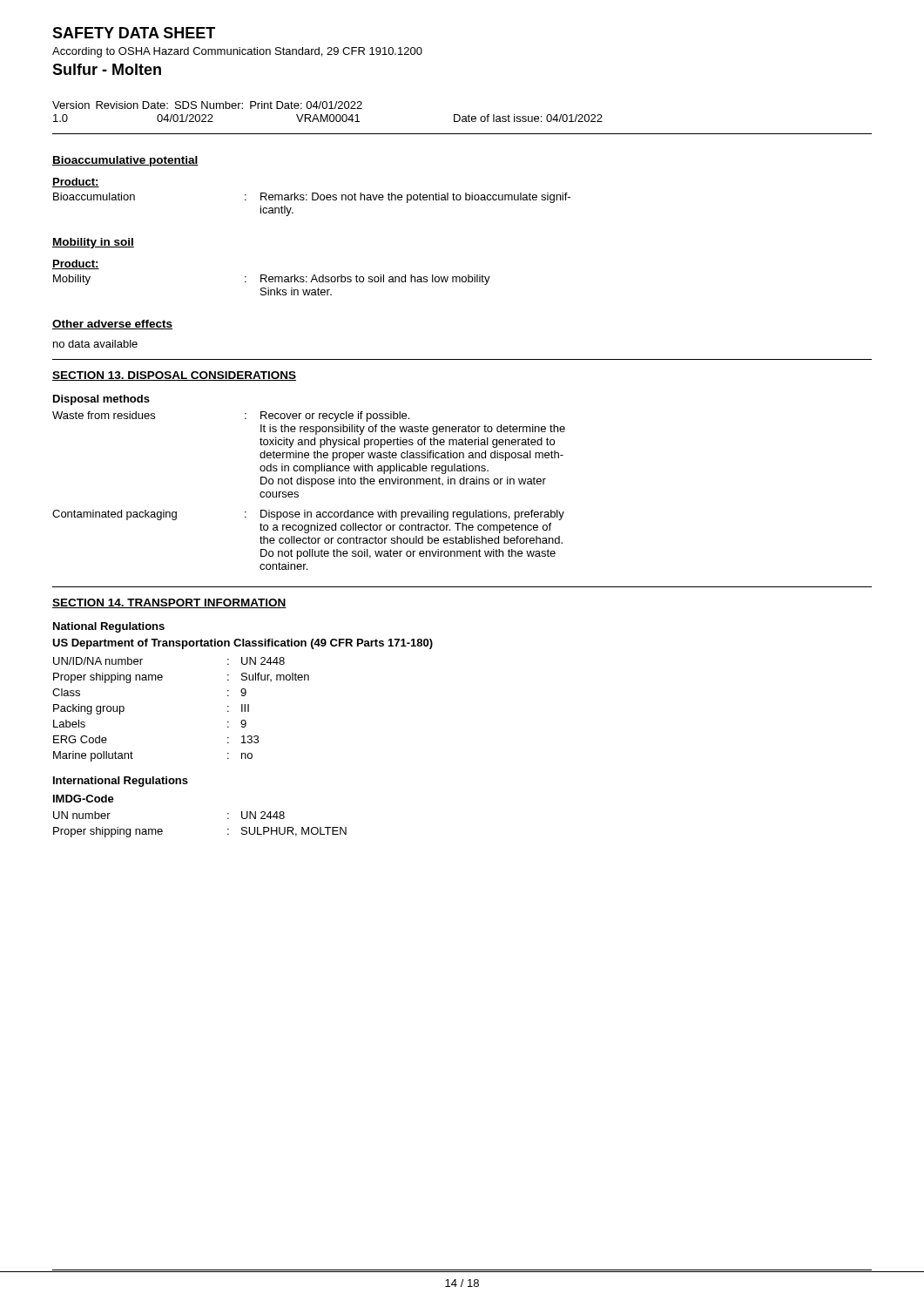Select the text block with the text "Product: Mobility : Remarks: Adsorbs to soil and"
The image size is (924, 1307).
(462, 278)
